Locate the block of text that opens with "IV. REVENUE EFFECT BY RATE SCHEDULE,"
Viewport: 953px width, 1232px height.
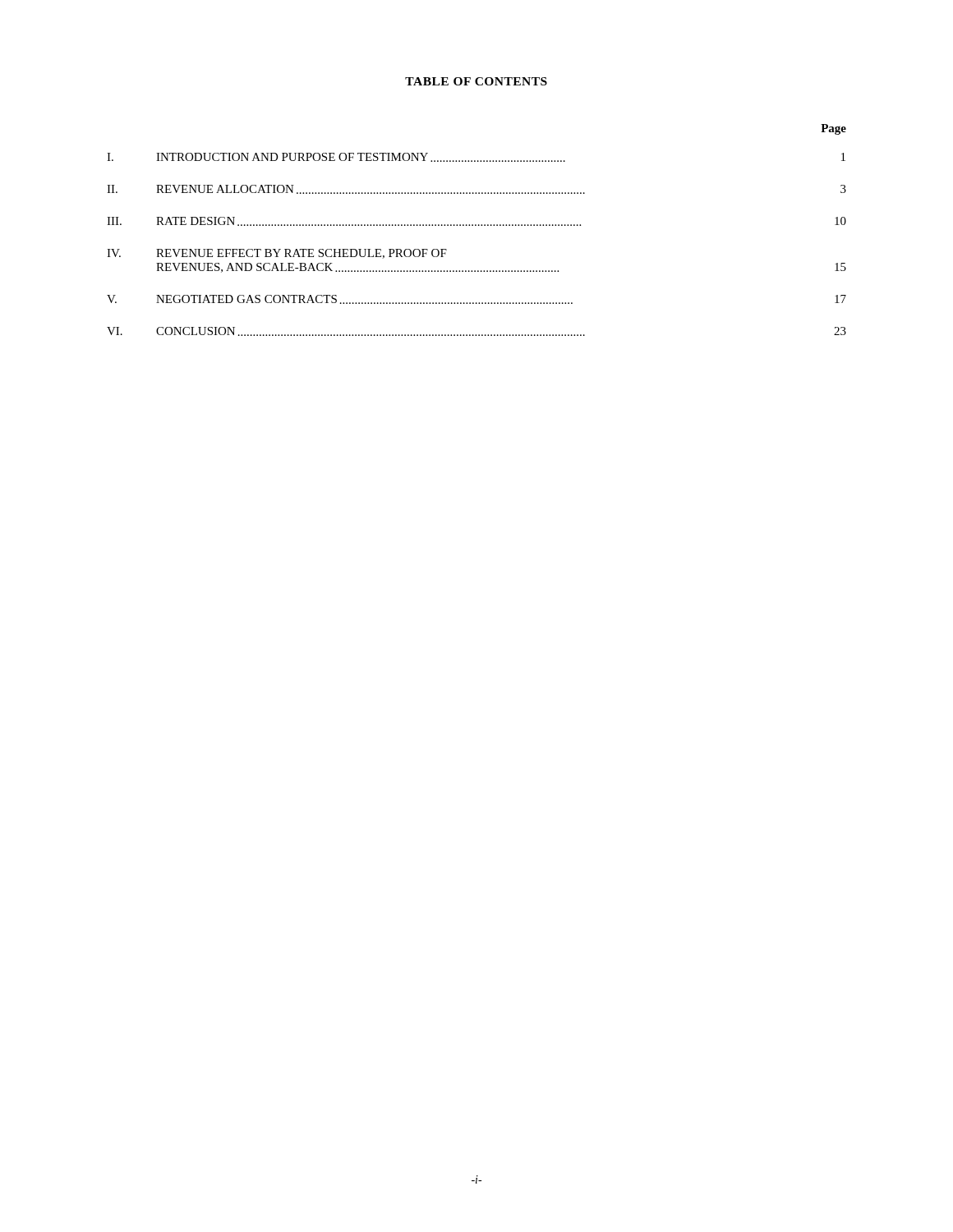[476, 260]
